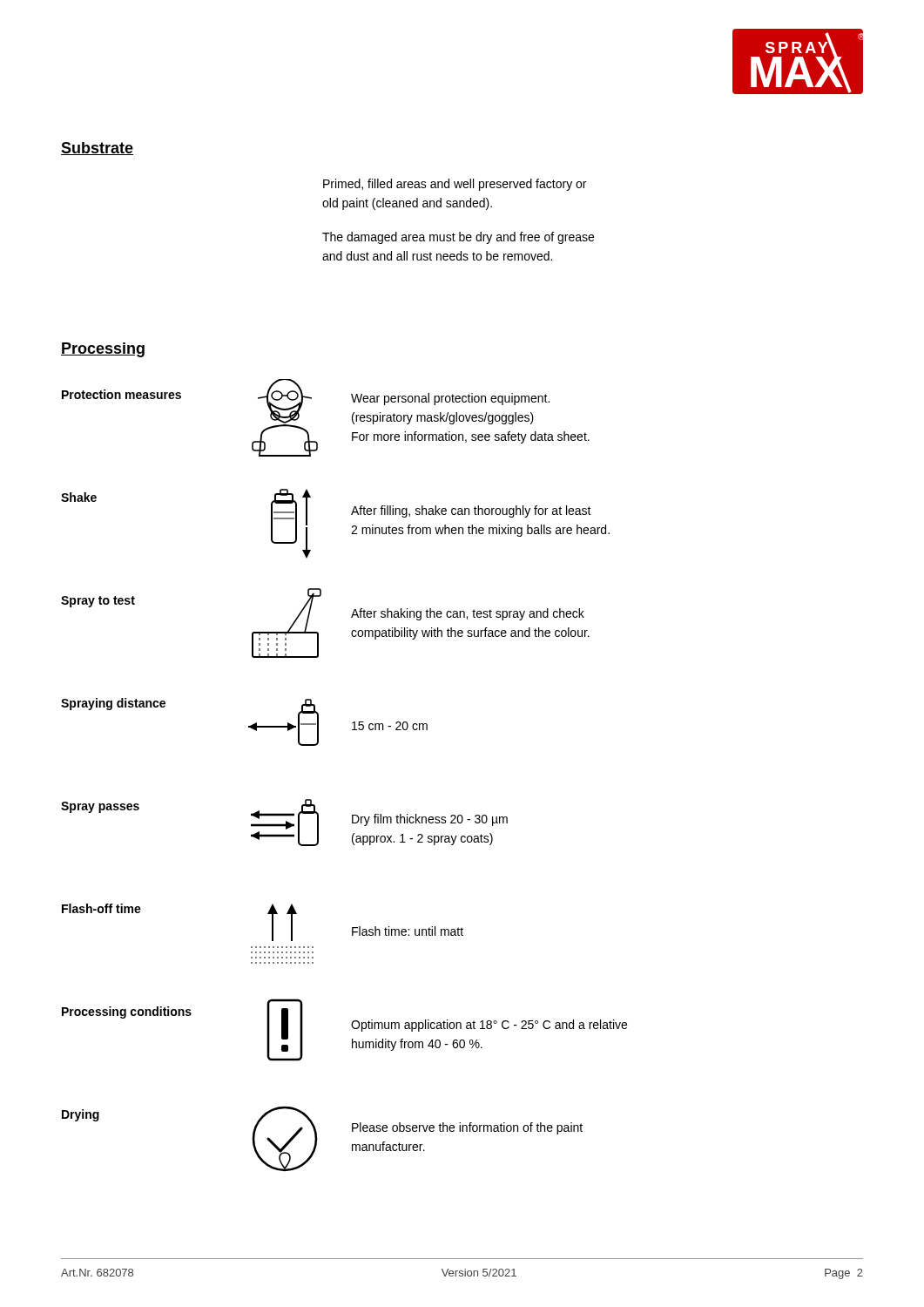The height and width of the screenshot is (1307, 924).
Task: Find the text block starting "Dry film thickness 20"
Action: coord(430,829)
